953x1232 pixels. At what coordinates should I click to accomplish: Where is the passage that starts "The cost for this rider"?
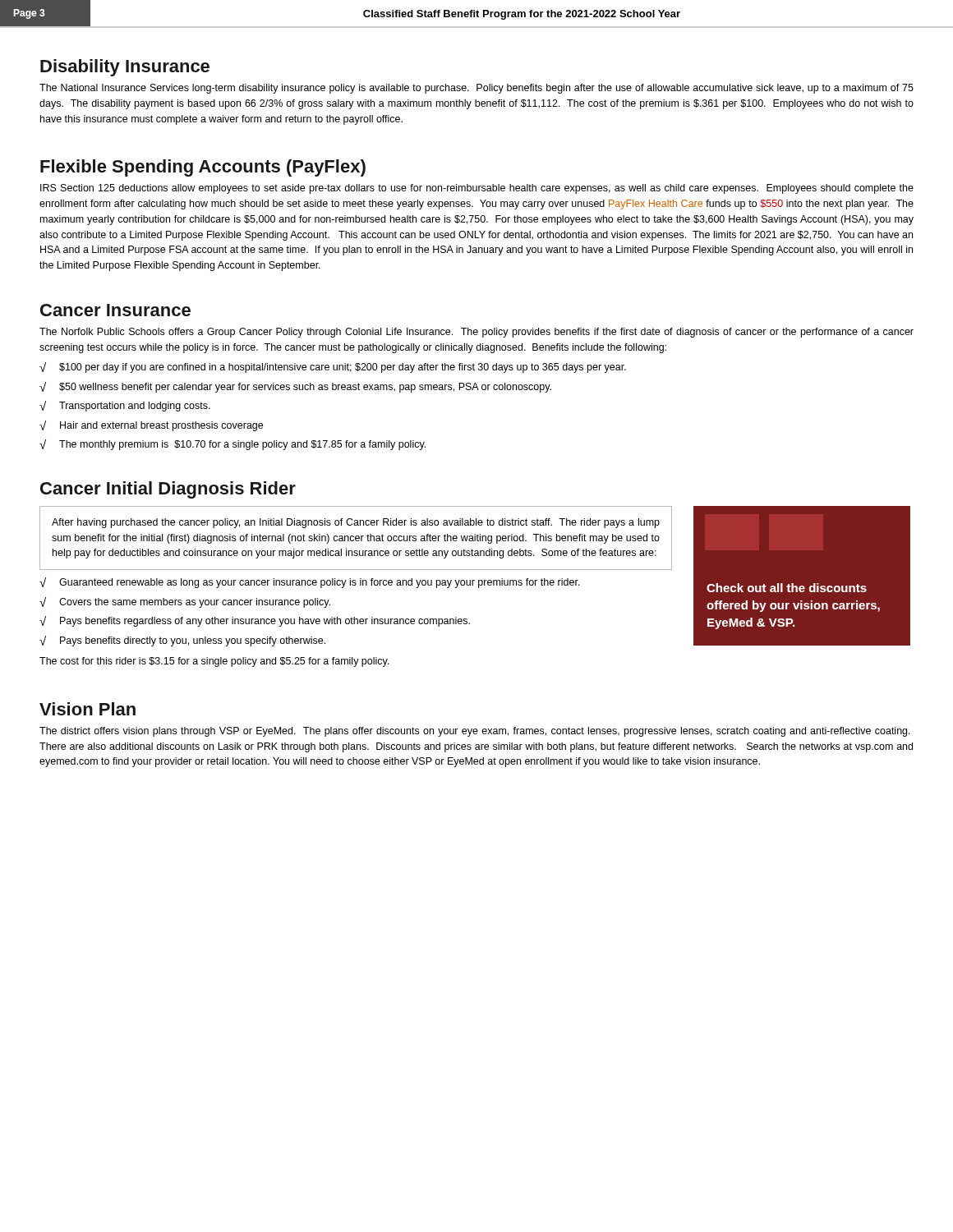click(x=215, y=661)
